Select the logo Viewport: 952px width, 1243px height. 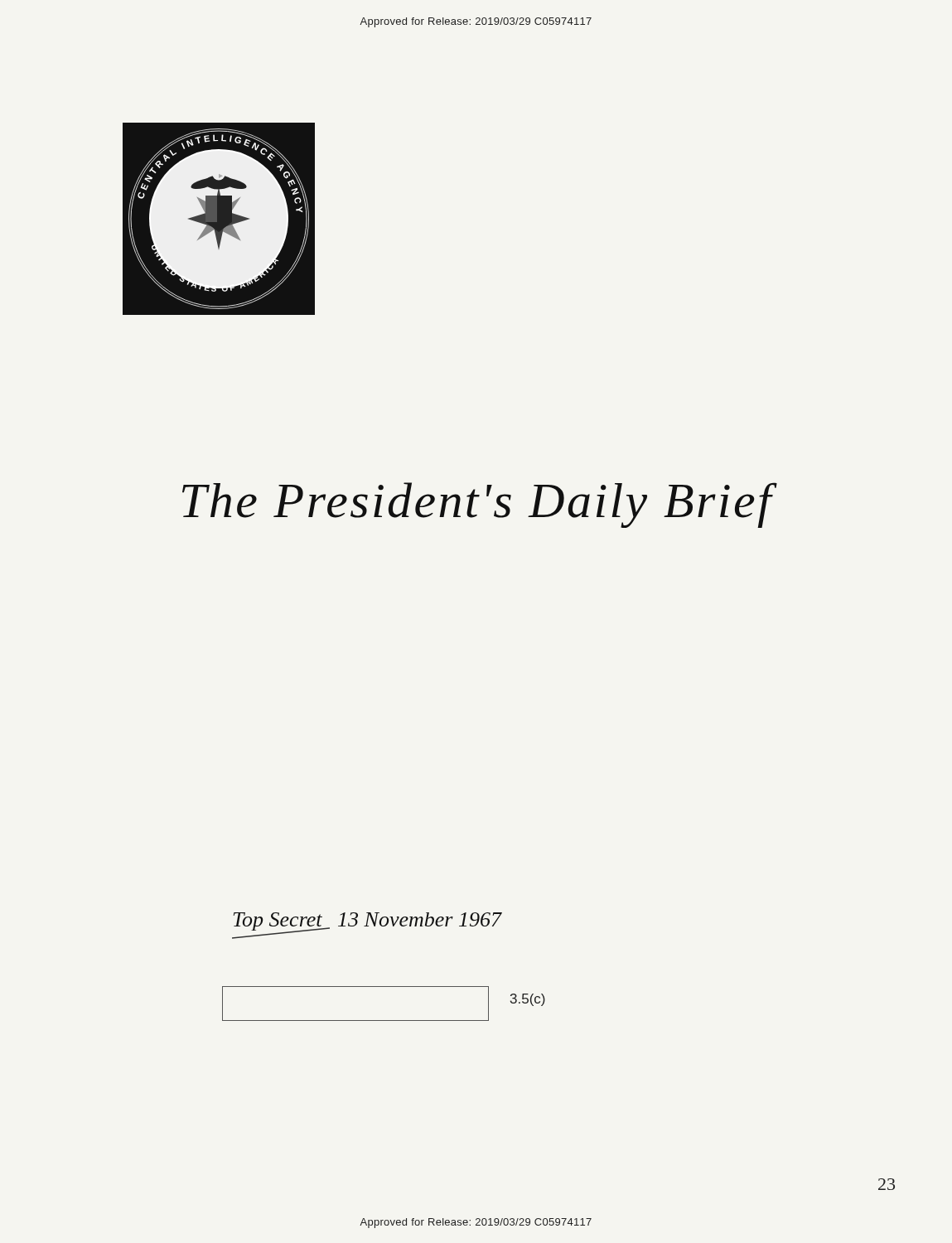coord(219,220)
